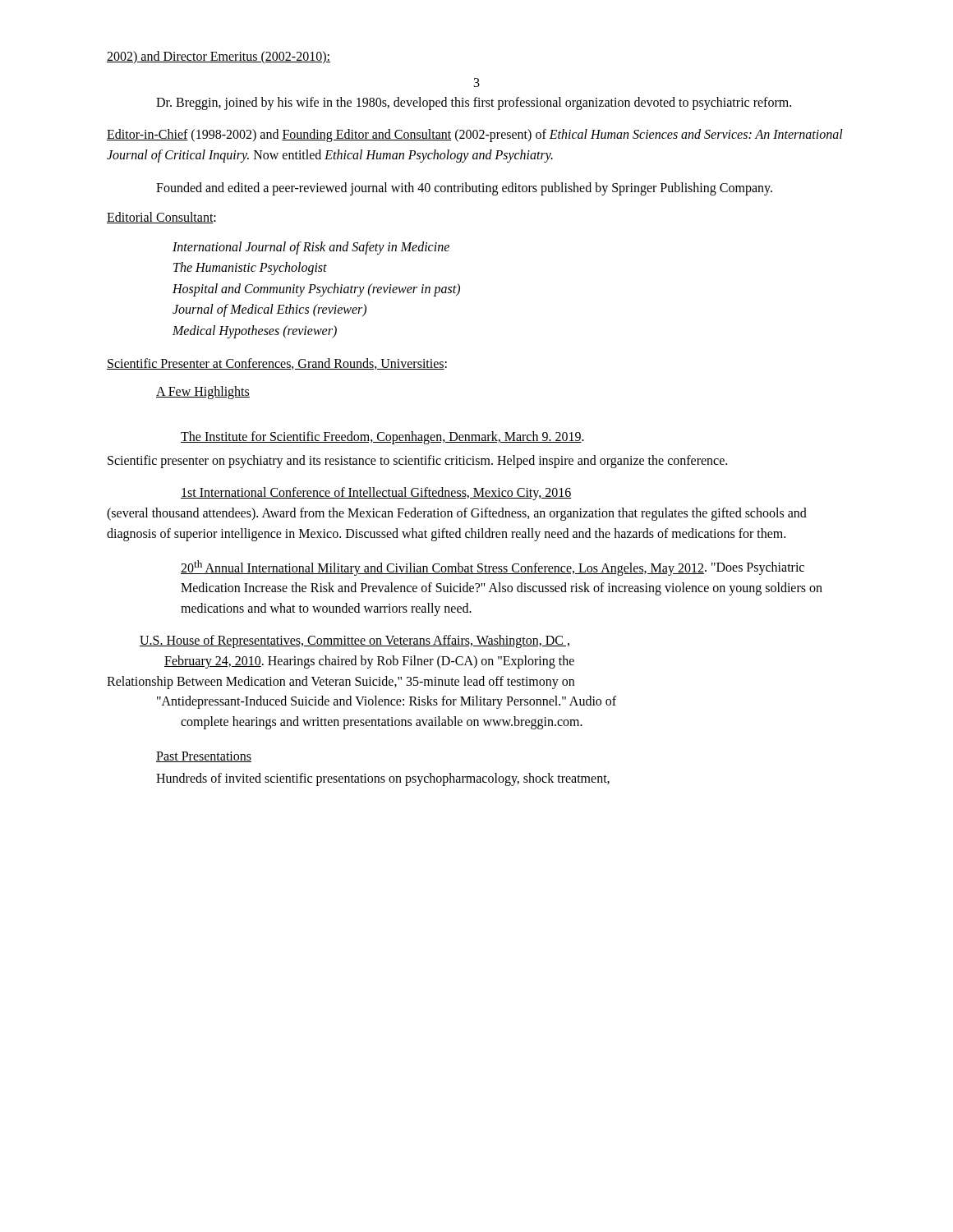Viewport: 953px width, 1232px height.
Task: Click on the element starting "International Journal of Risk and Safety"
Action: tap(311, 246)
